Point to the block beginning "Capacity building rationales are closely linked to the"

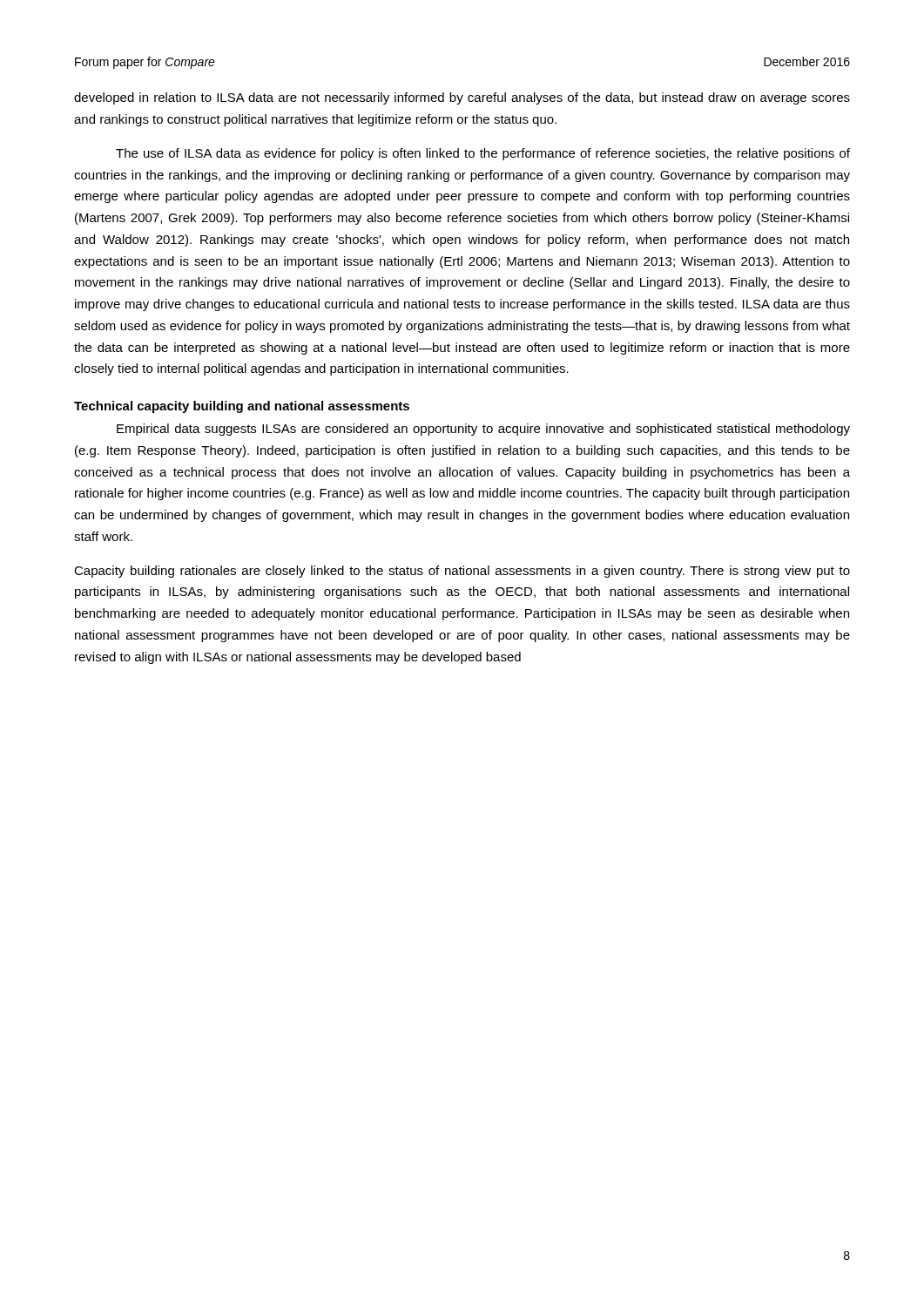(462, 613)
